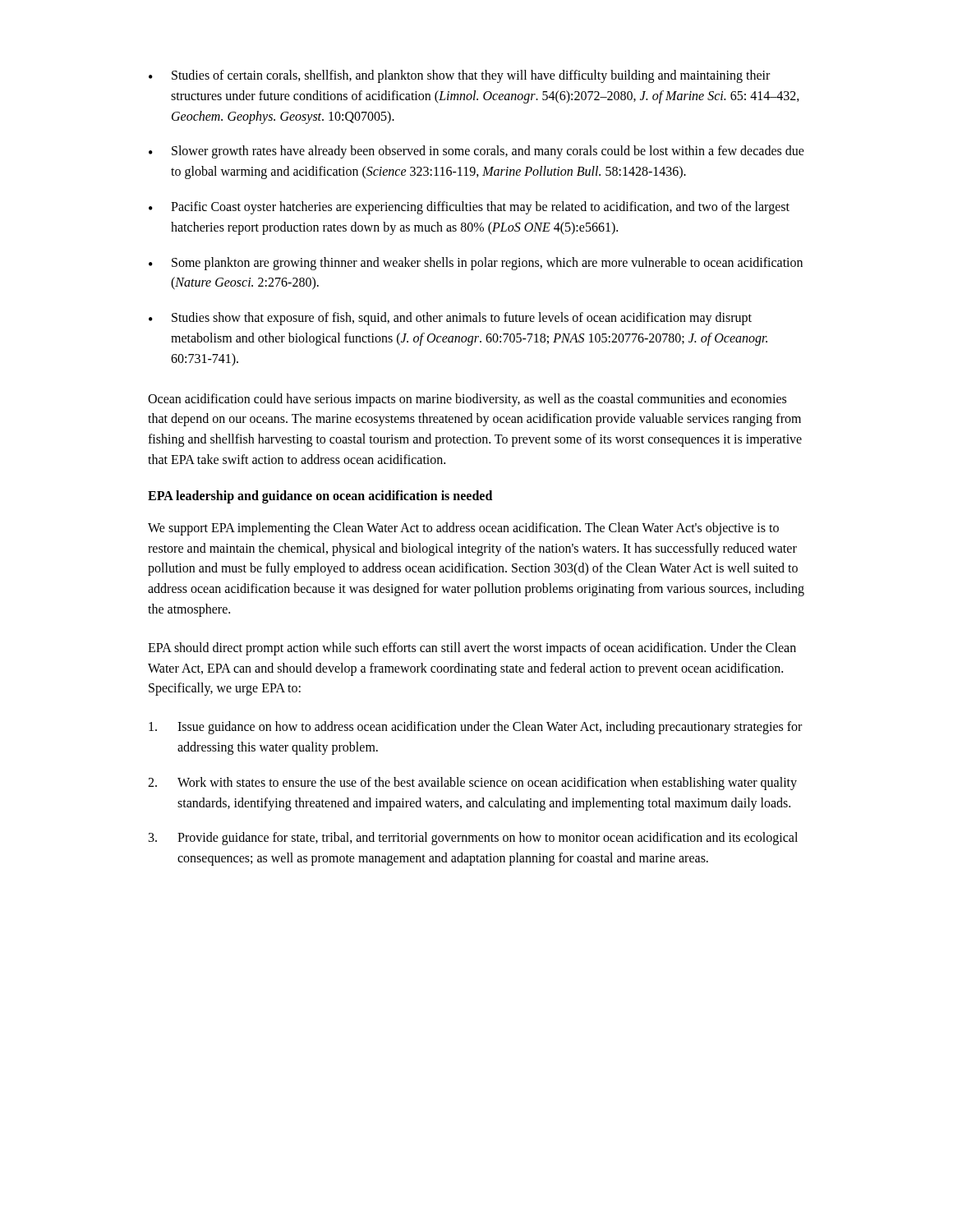Find the section header containing "EPA leadership and guidance on ocean"
The height and width of the screenshot is (1232, 953).
(x=320, y=495)
